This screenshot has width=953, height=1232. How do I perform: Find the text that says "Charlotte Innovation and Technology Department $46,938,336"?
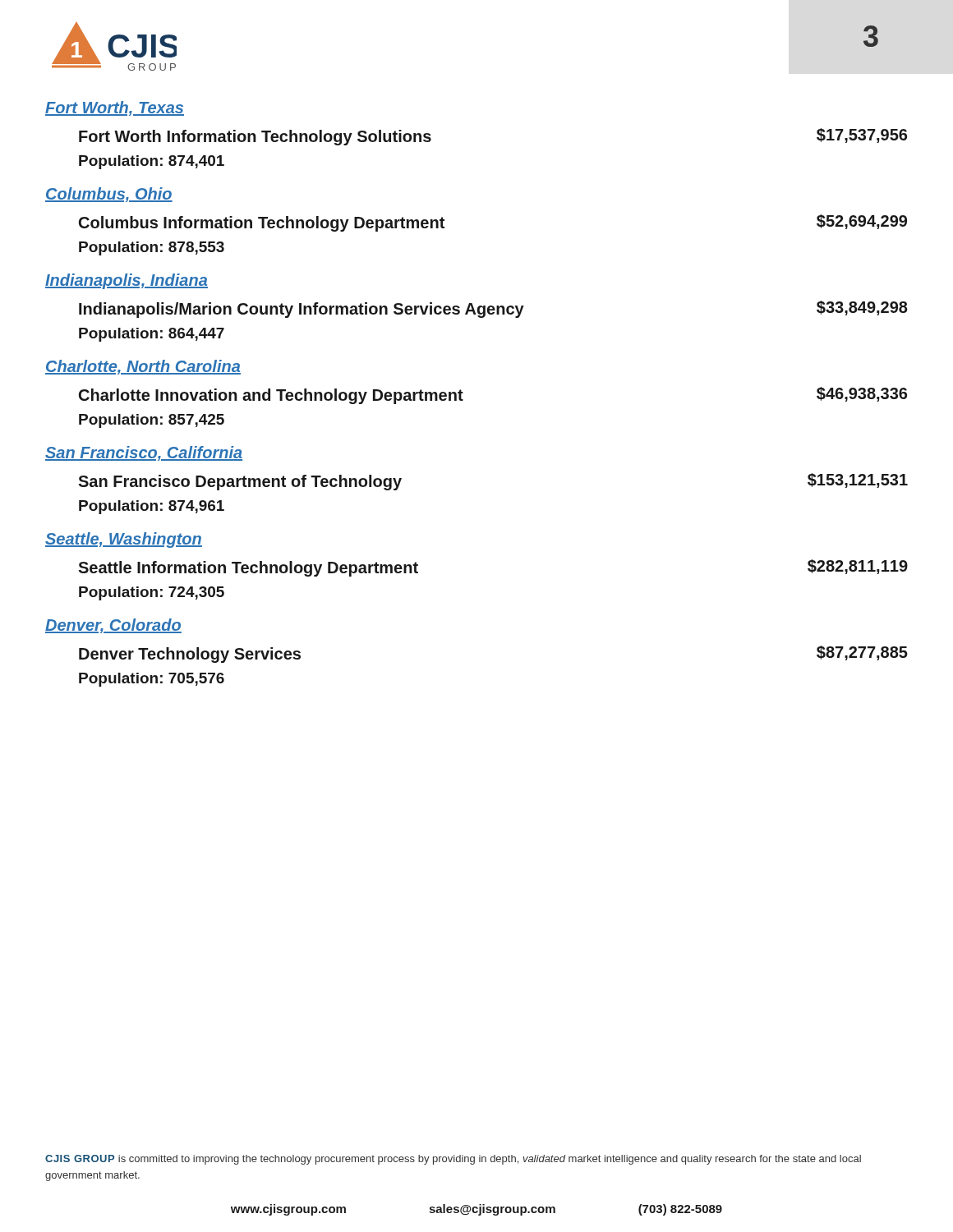tap(265, 394)
